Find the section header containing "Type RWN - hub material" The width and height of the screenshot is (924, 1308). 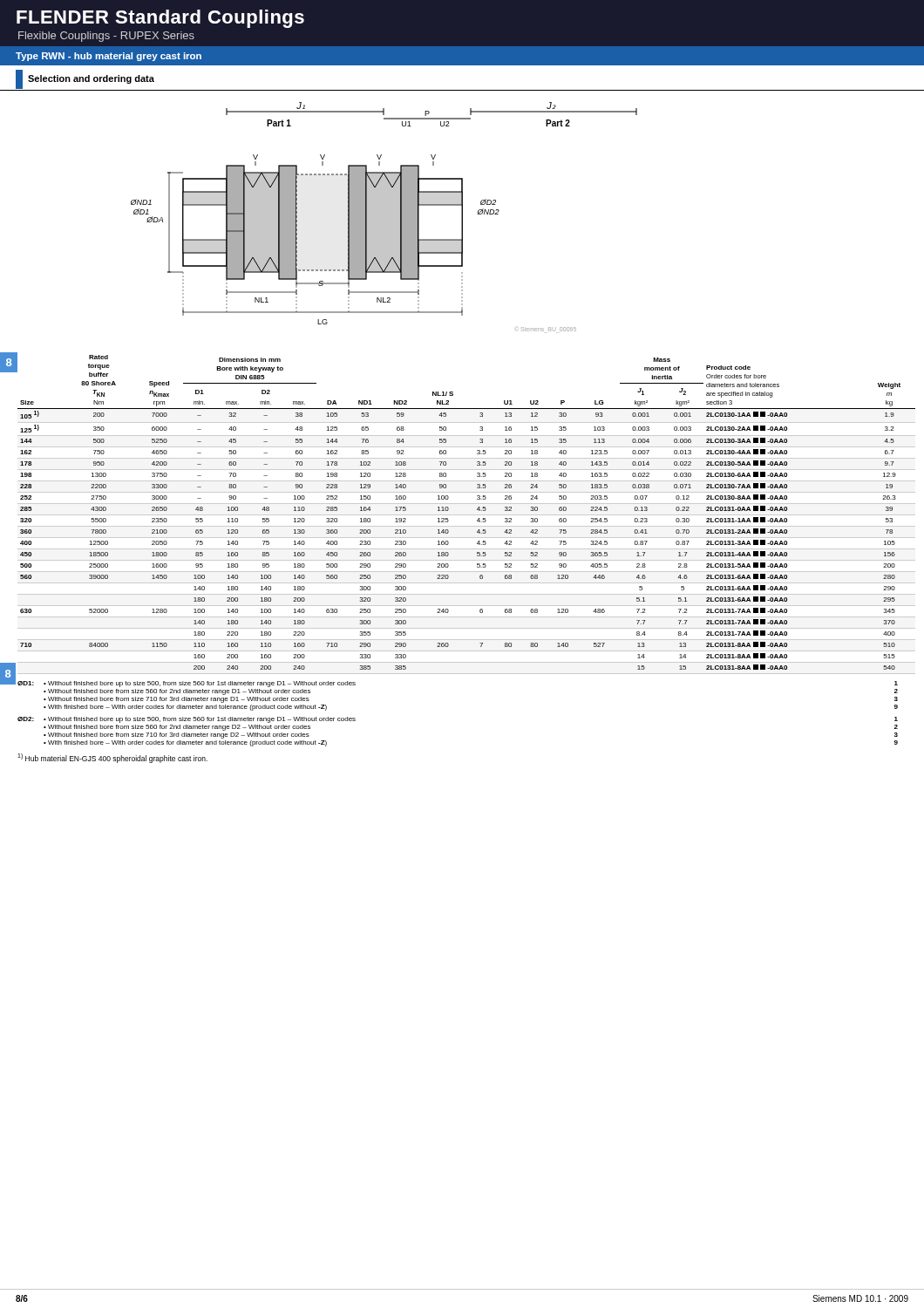tap(109, 56)
